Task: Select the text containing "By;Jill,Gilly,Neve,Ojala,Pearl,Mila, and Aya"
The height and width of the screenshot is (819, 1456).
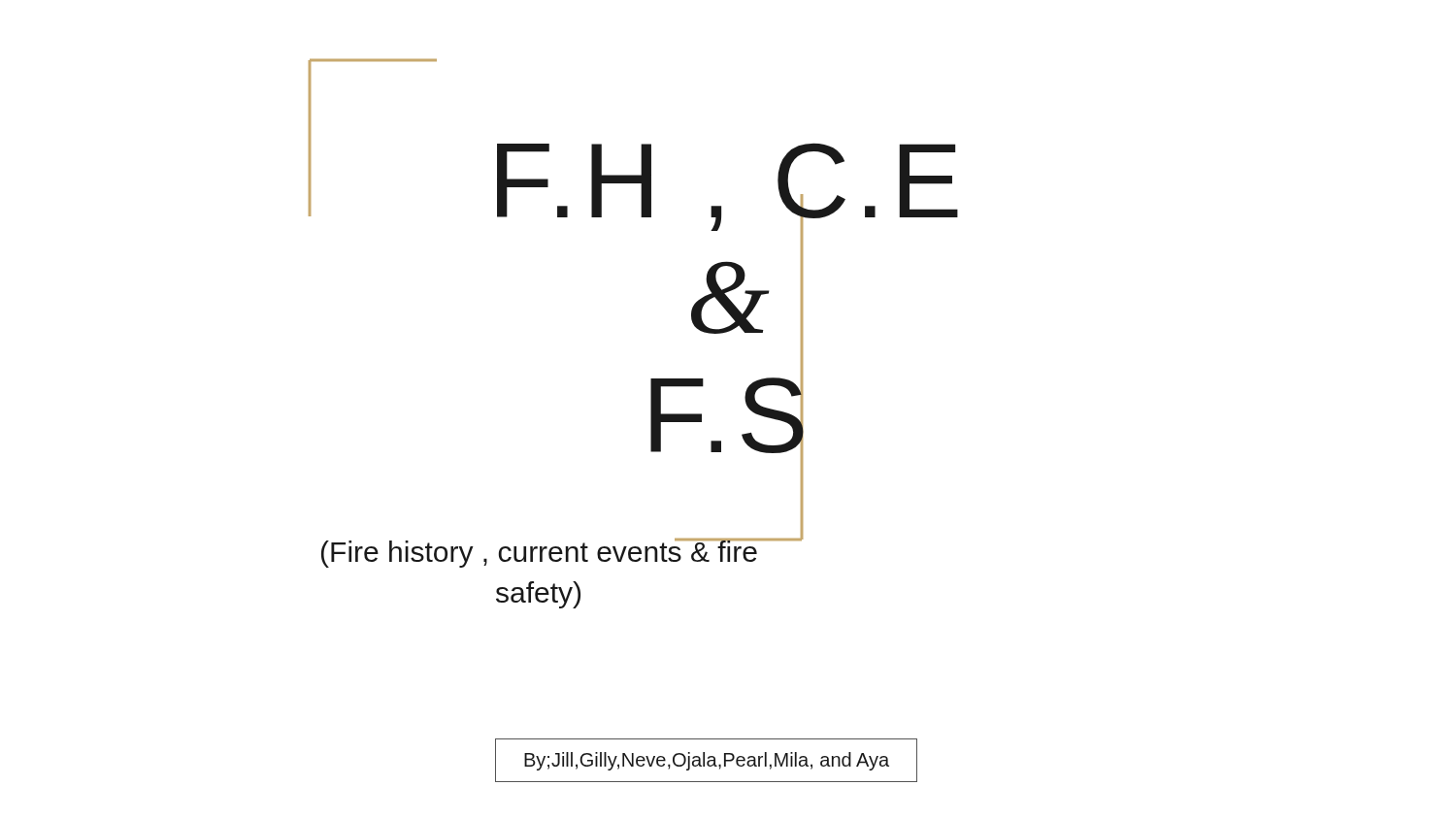Action: pyautogui.click(x=706, y=760)
